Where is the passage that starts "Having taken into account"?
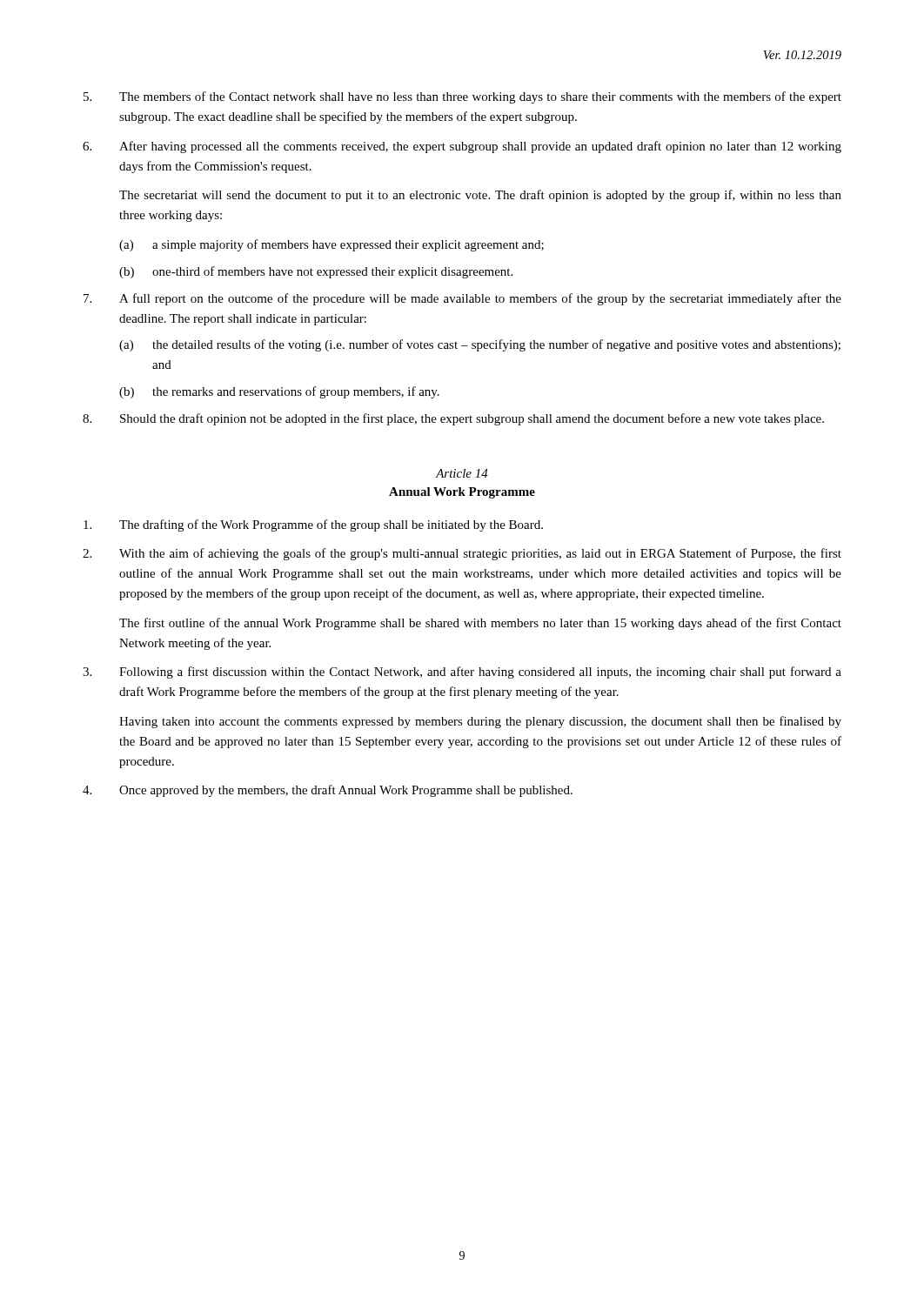Image resolution: width=924 pixels, height=1305 pixels. 480,741
